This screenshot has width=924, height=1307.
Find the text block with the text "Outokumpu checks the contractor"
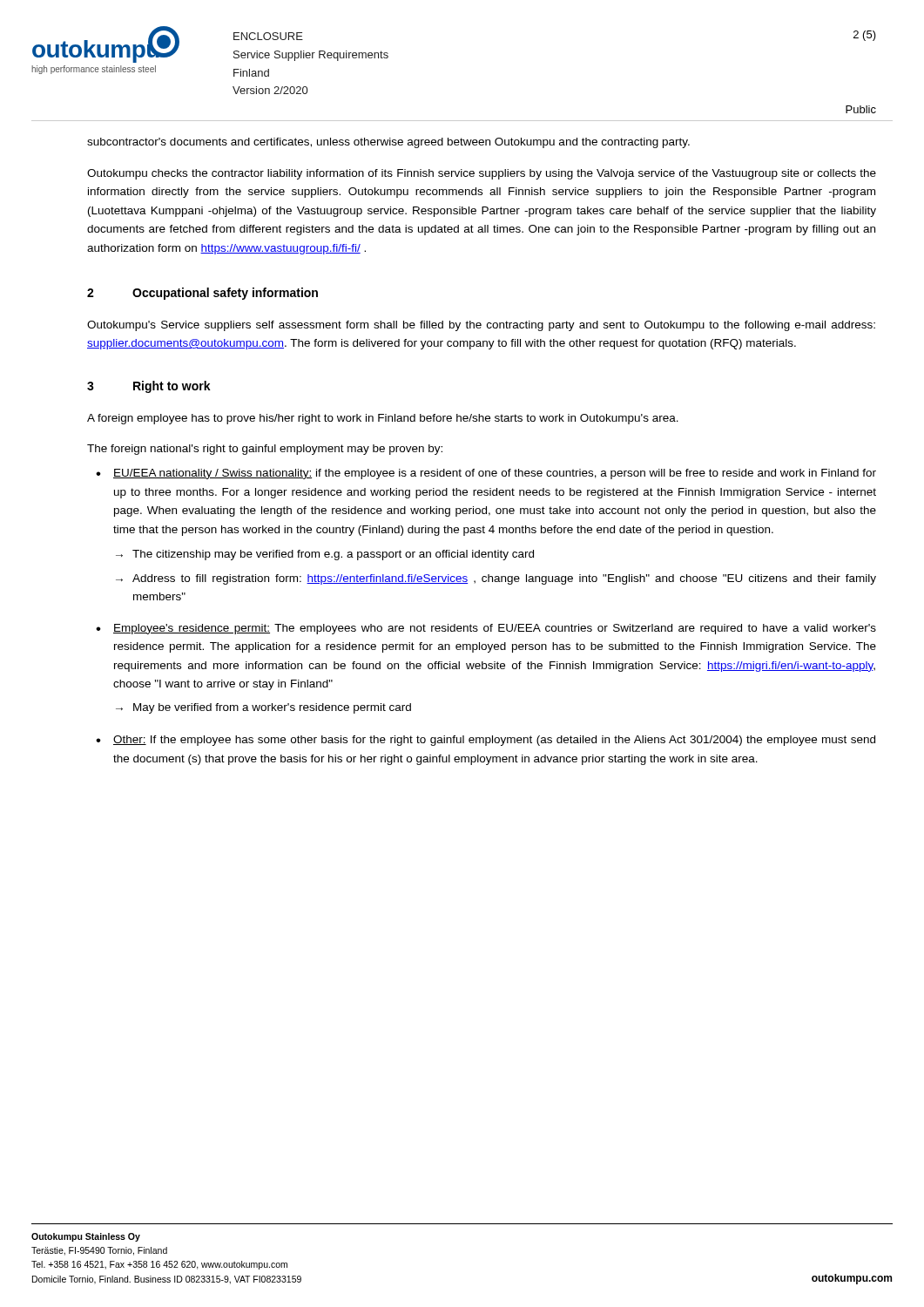482,210
